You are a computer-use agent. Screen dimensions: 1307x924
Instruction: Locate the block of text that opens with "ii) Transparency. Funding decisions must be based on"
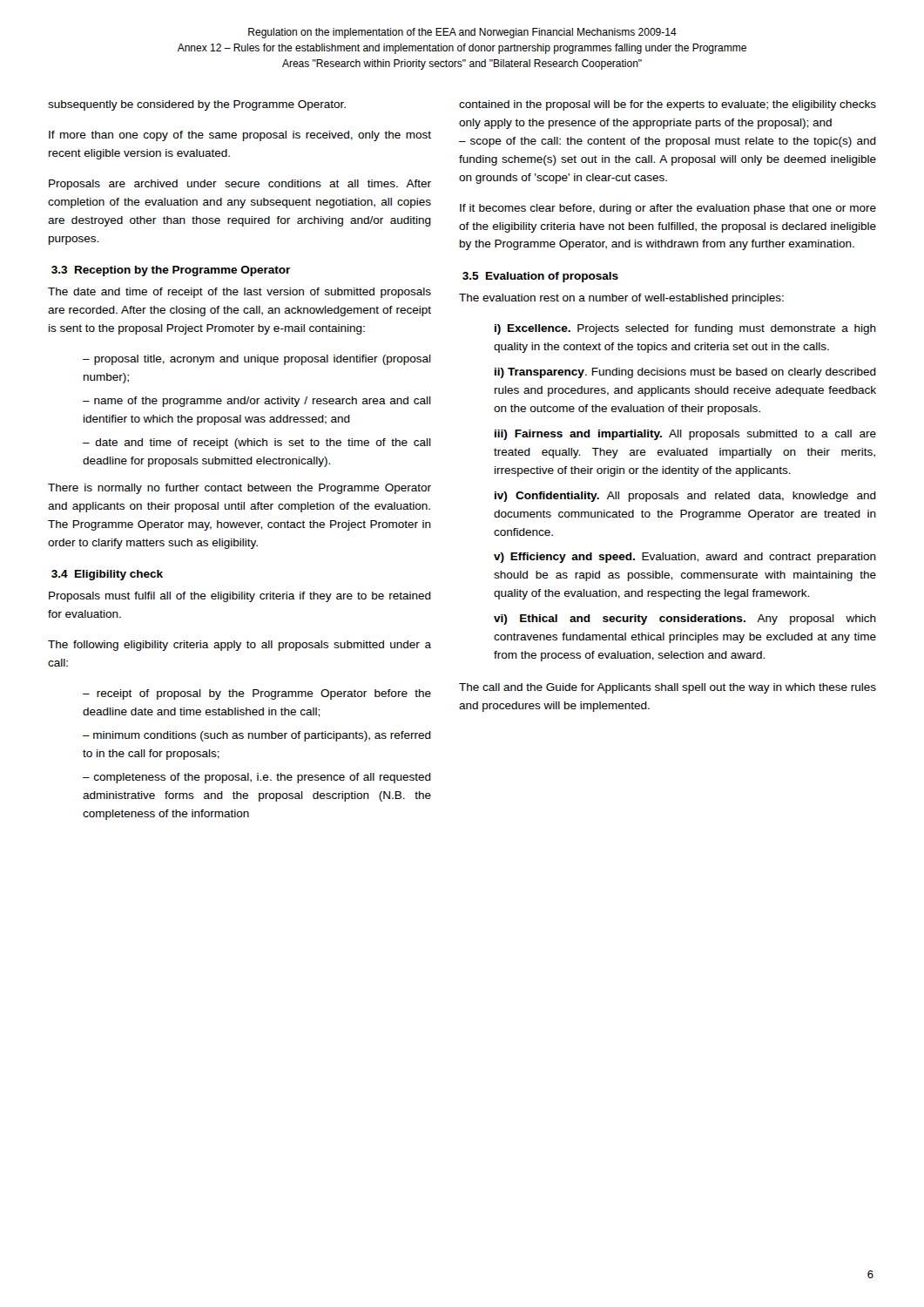pyautogui.click(x=685, y=390)
